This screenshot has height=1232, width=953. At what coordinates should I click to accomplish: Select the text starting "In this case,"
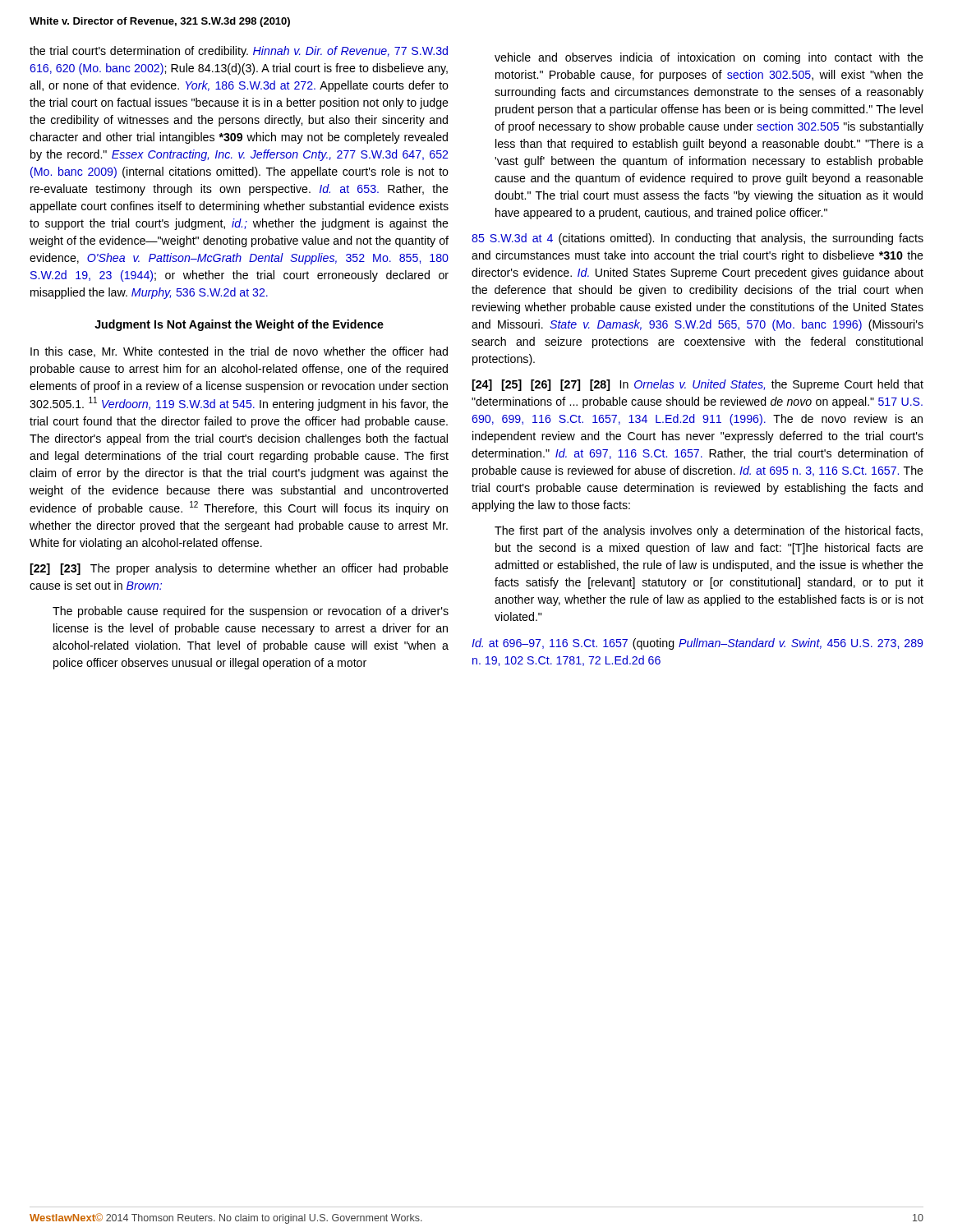click(x=239, y=448)
